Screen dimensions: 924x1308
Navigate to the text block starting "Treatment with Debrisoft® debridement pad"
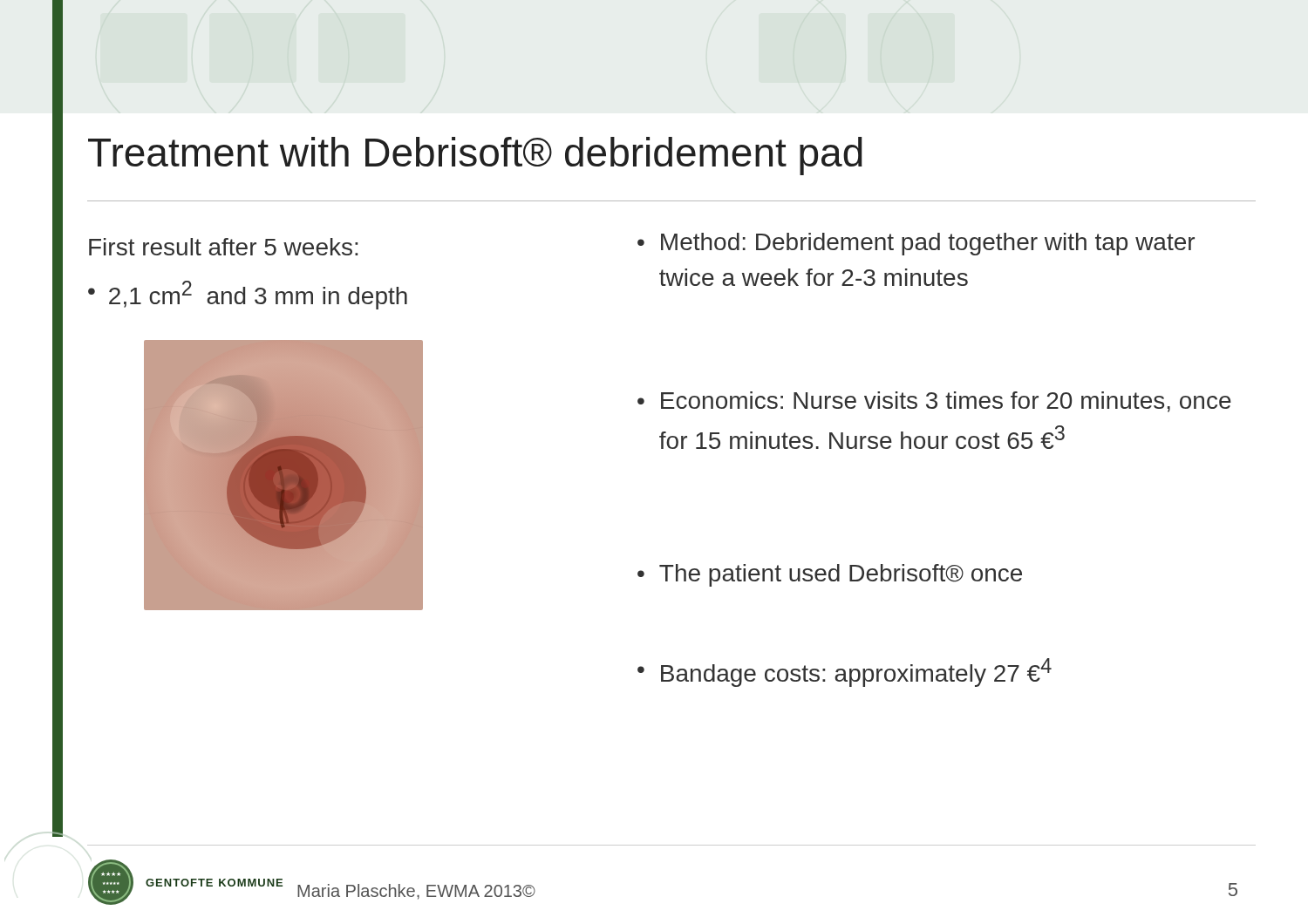476,153
